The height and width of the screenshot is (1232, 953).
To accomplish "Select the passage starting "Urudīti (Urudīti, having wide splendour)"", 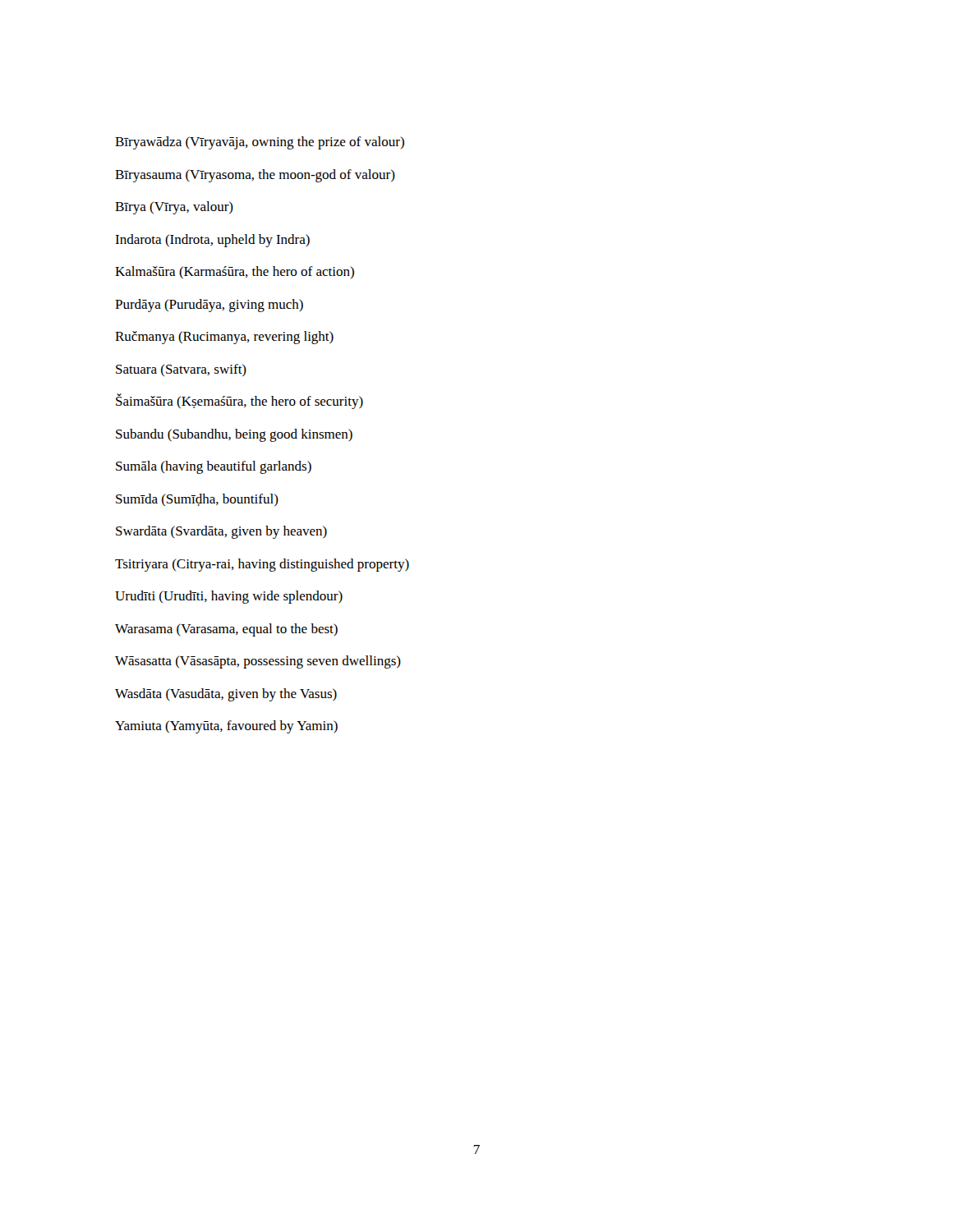I will (229, 596).
